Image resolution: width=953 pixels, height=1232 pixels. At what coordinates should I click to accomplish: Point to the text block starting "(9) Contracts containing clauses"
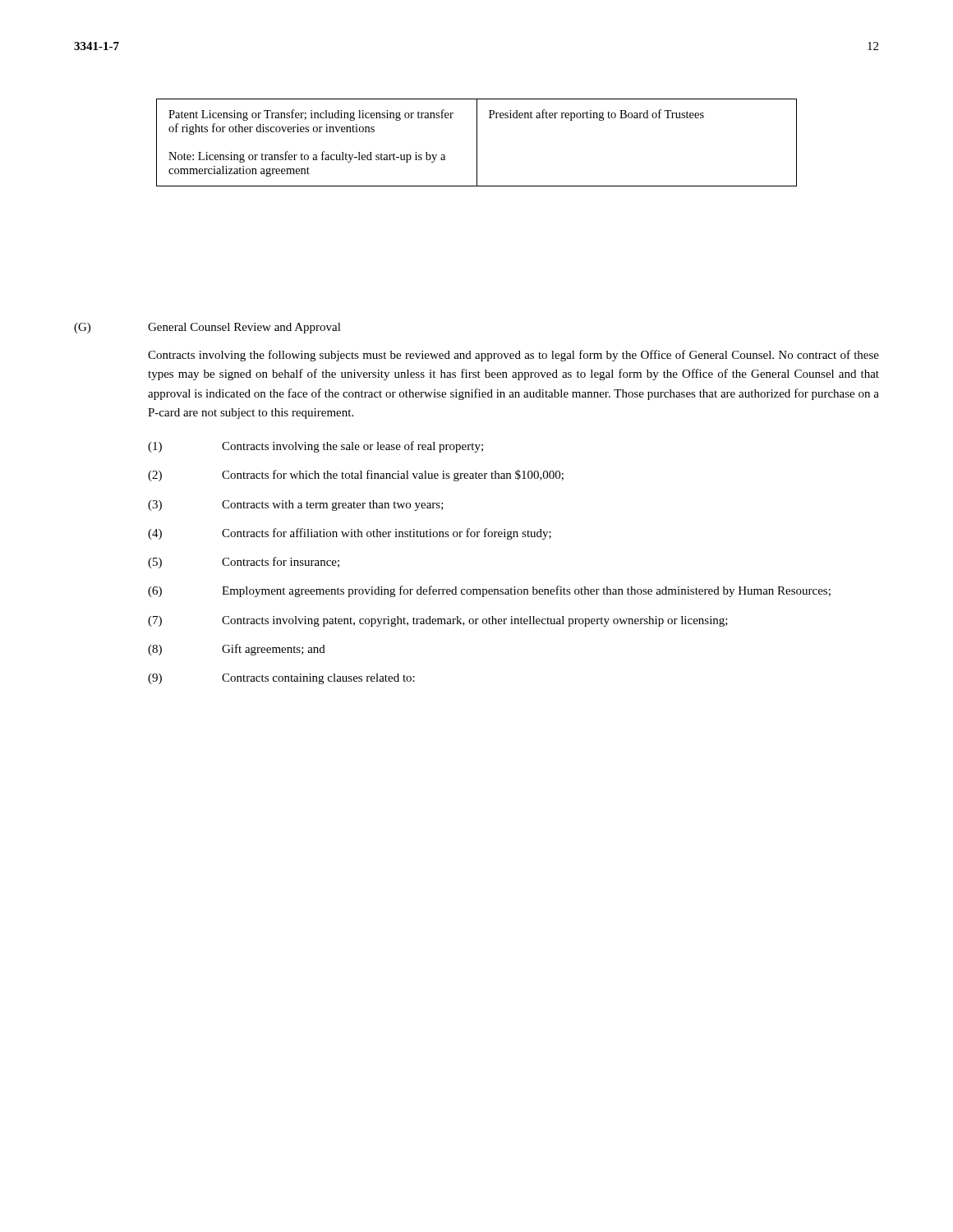(x=281, y=679)
